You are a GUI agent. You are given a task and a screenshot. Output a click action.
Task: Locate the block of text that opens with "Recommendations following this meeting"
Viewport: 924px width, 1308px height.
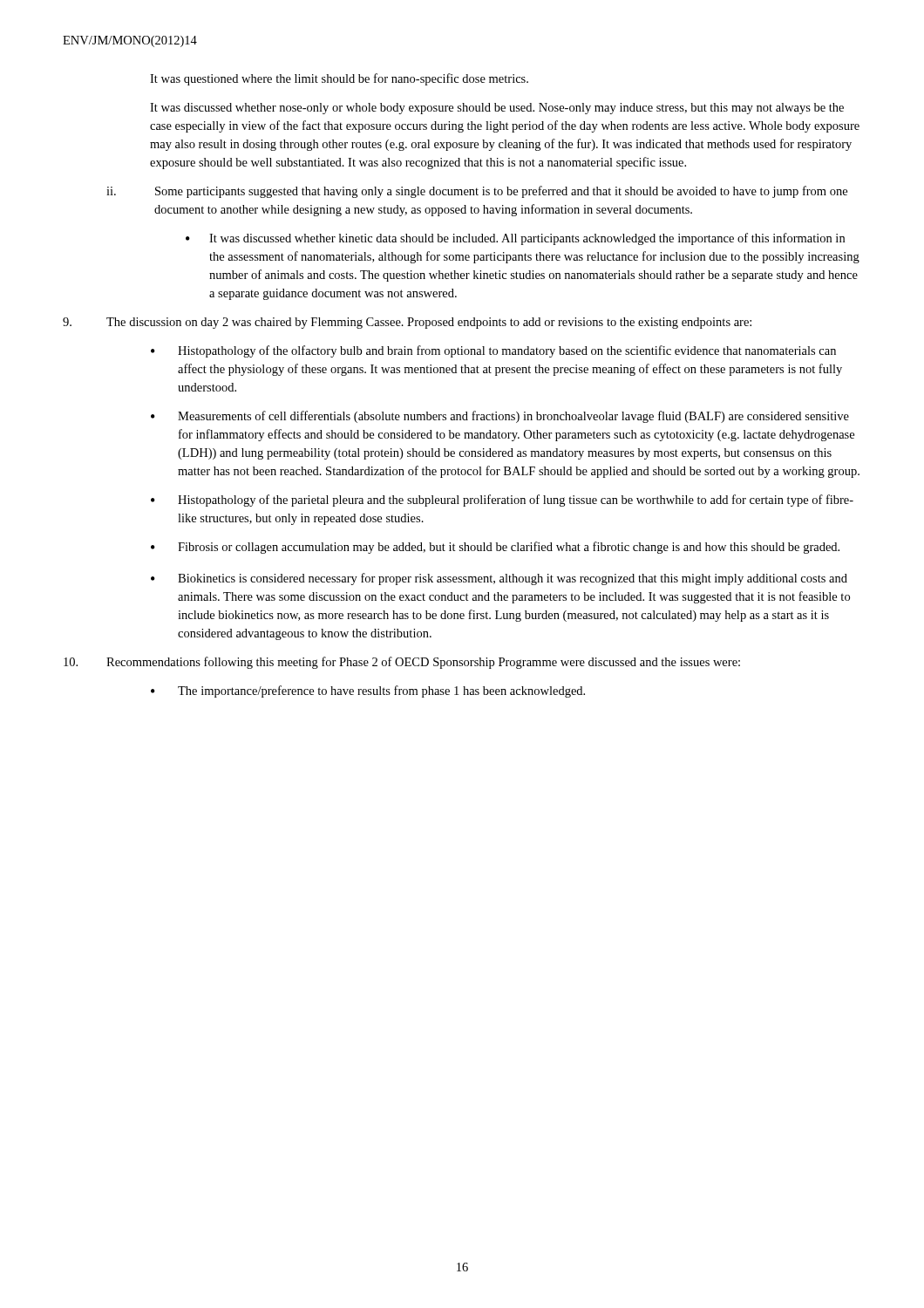click(462, 662)
